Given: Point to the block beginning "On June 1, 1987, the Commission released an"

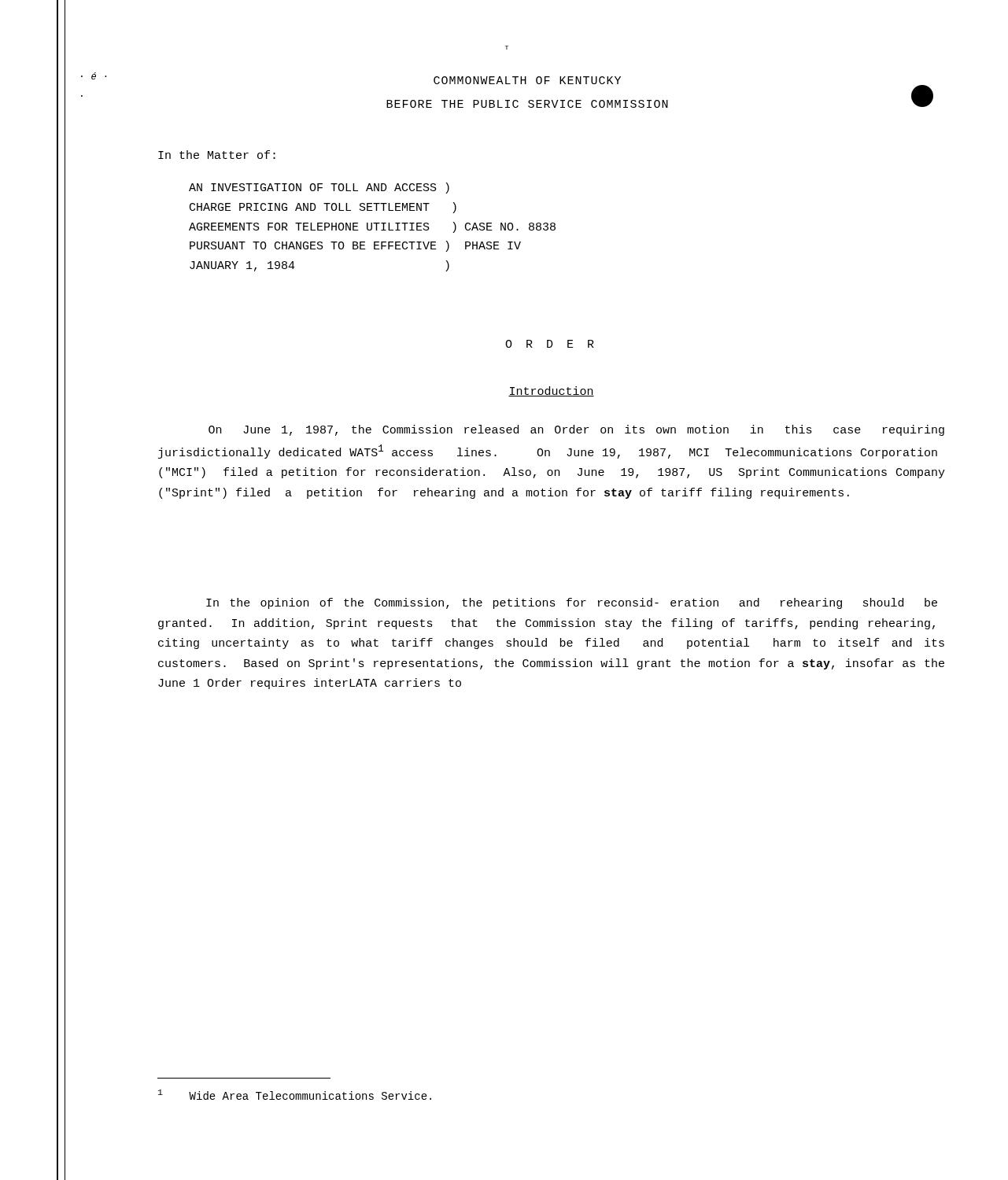Looking at the screenshot, I should point(551,462).
